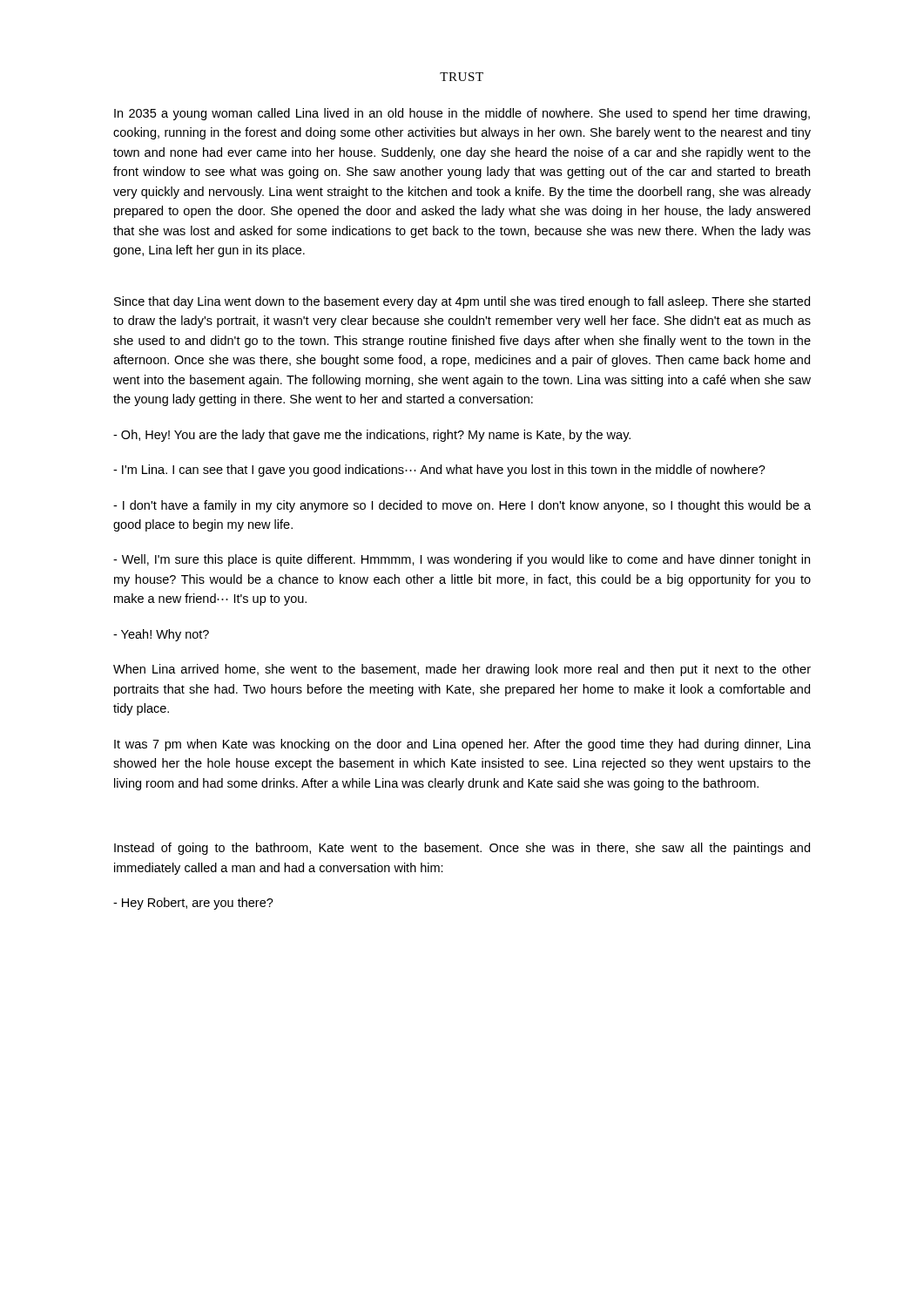The width and height of the screenshot is (924, 1307).
Task: Select the block starting "I'm Lina. I can"
Action: point(439,470)
